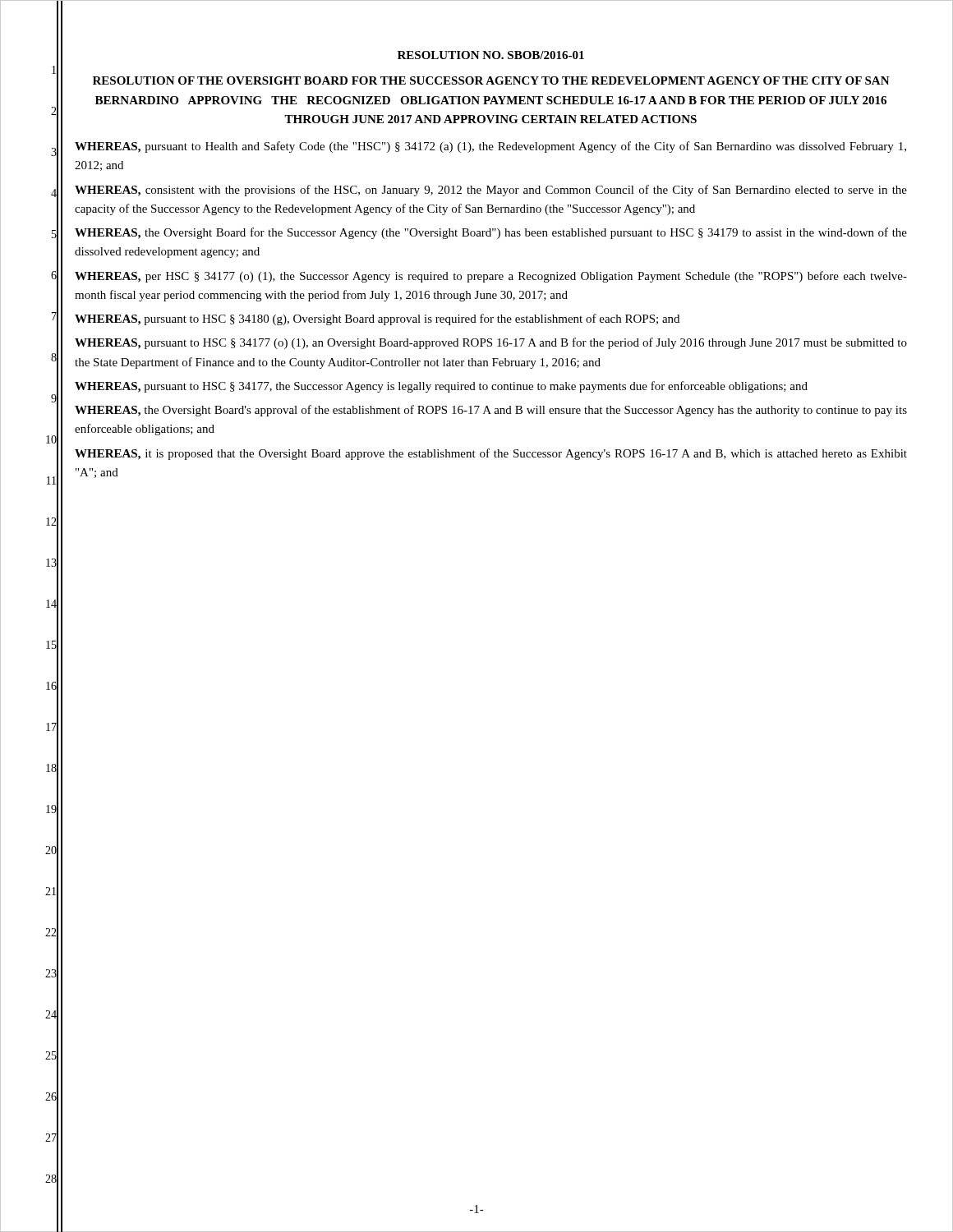
Task: Point to the passage starting "WHEREAS, pursuant to HSC § 34180 (g), Oversight"
Action: click(x=377, y=319)
